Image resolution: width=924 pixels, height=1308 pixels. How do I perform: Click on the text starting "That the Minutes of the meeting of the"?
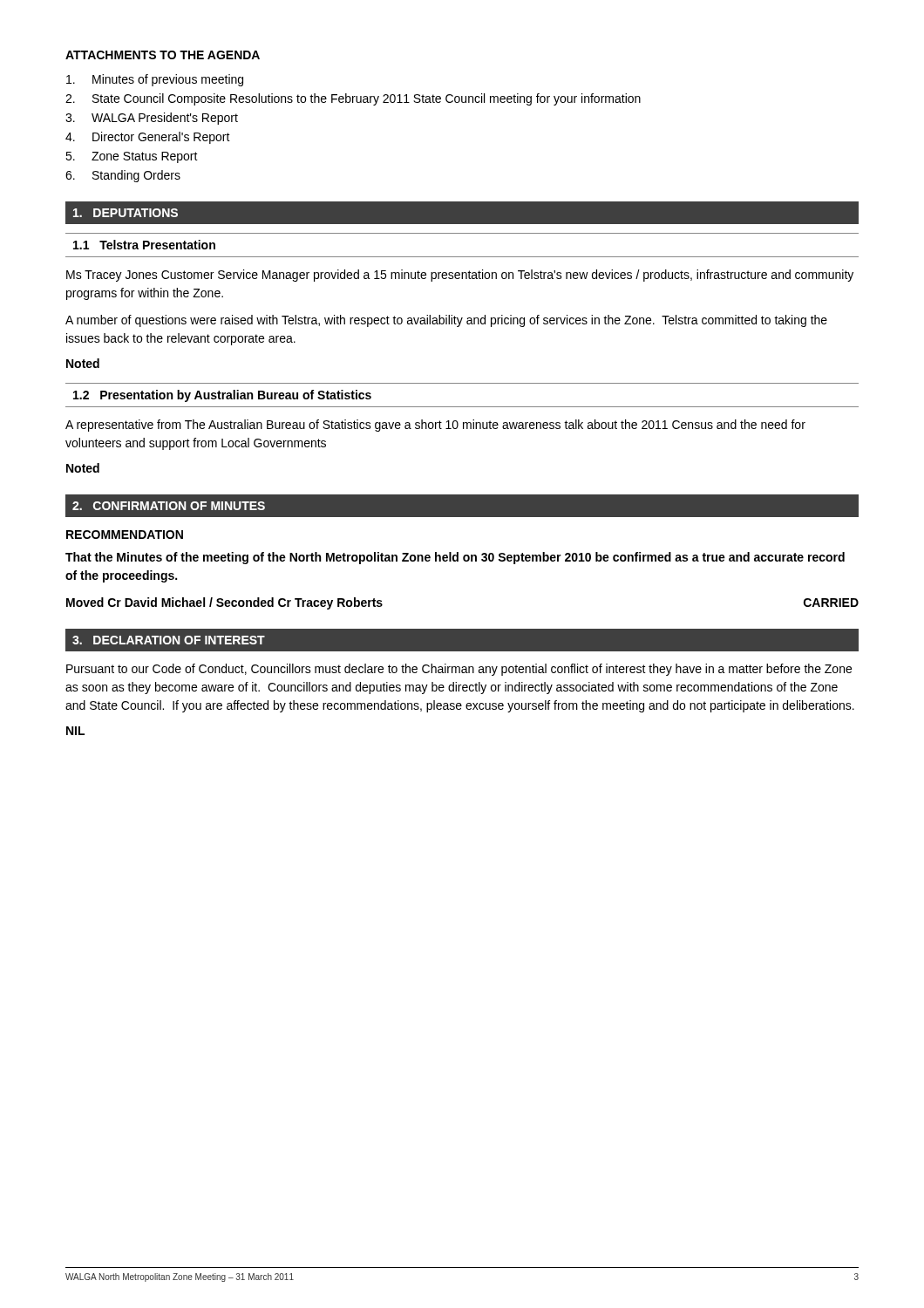tap(455, 566)
